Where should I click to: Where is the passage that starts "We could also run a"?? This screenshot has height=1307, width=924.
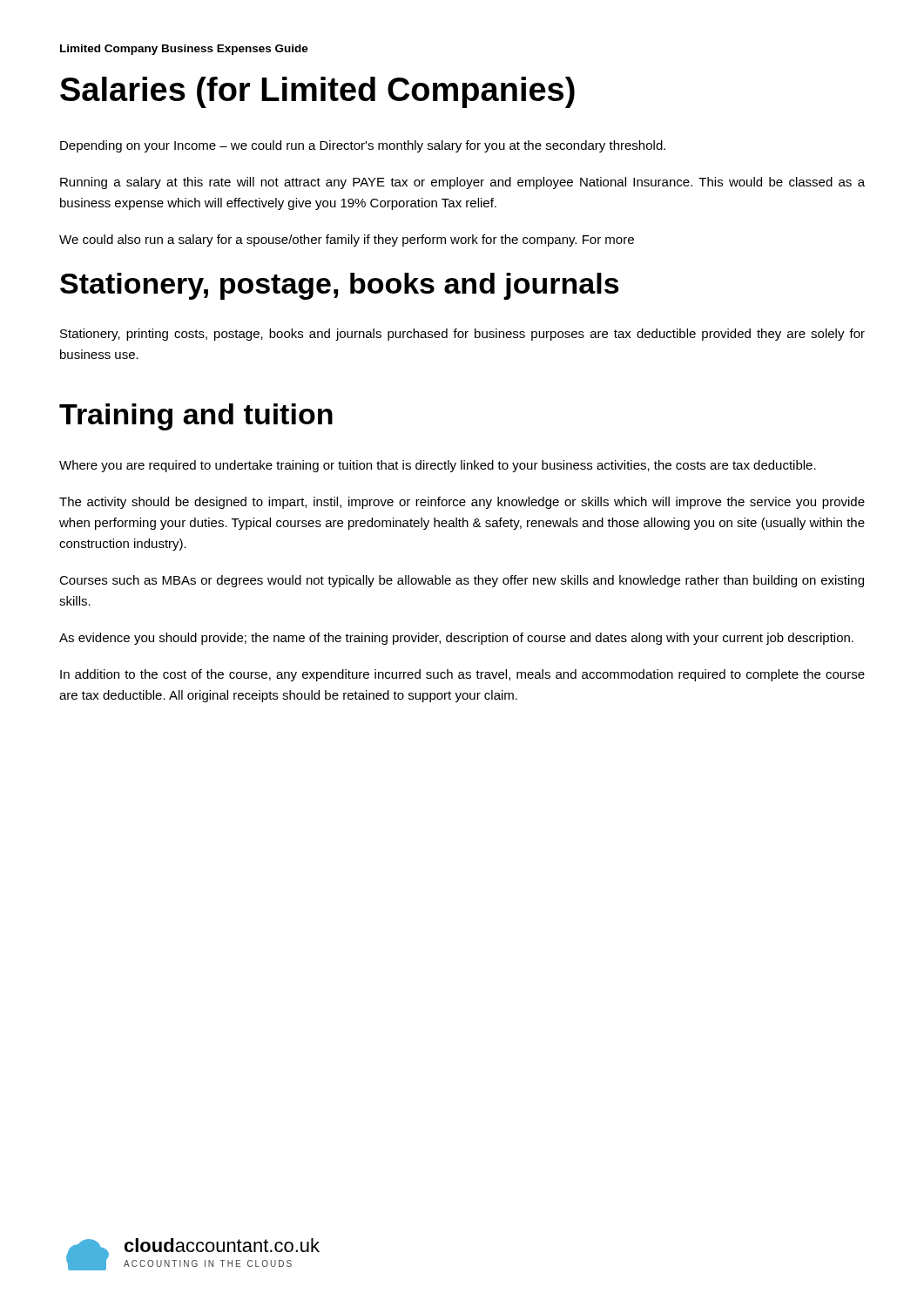pos(347,239)
